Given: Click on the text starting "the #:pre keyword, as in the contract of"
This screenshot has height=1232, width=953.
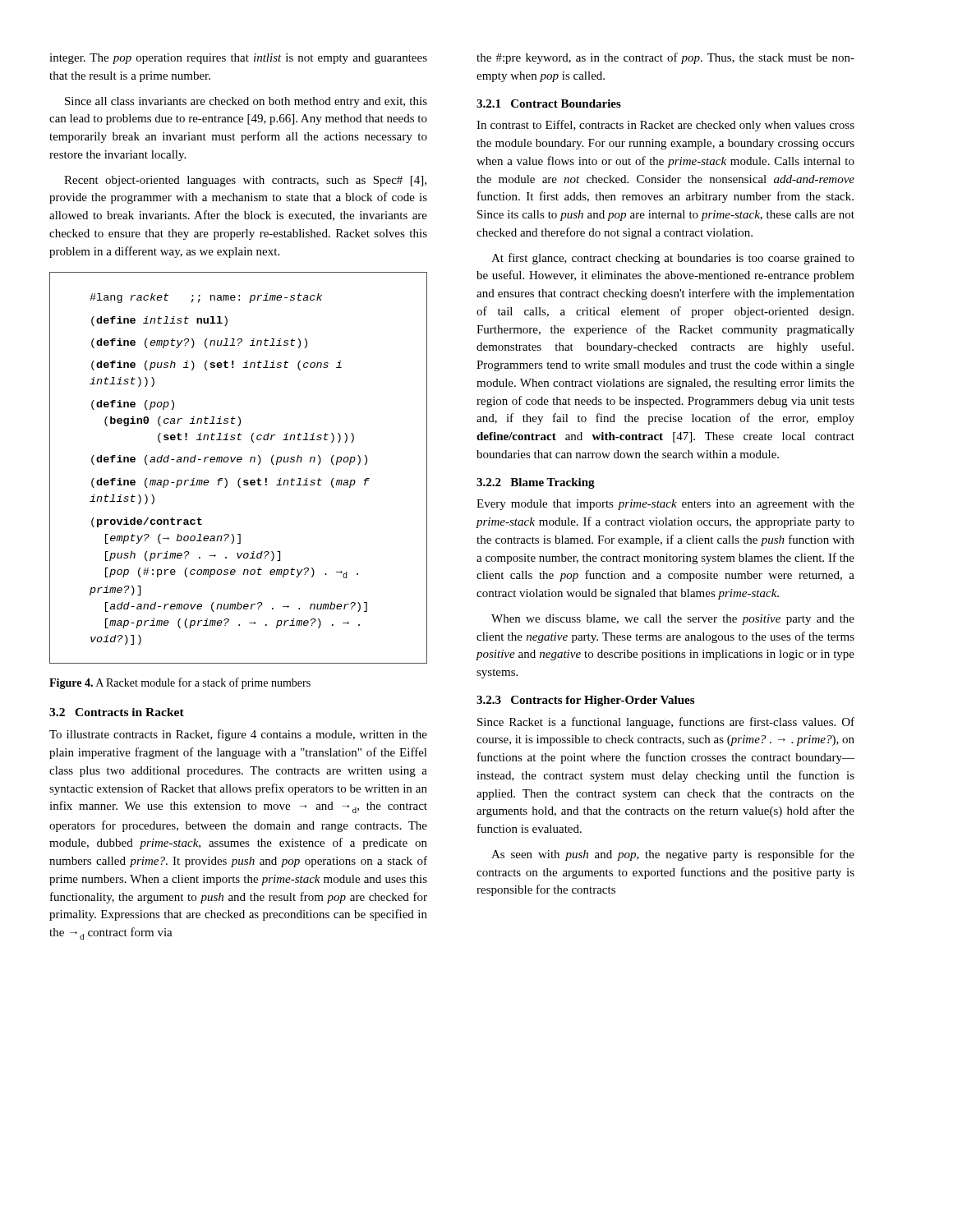Looking at the screenshot, I should pos(665,67).
